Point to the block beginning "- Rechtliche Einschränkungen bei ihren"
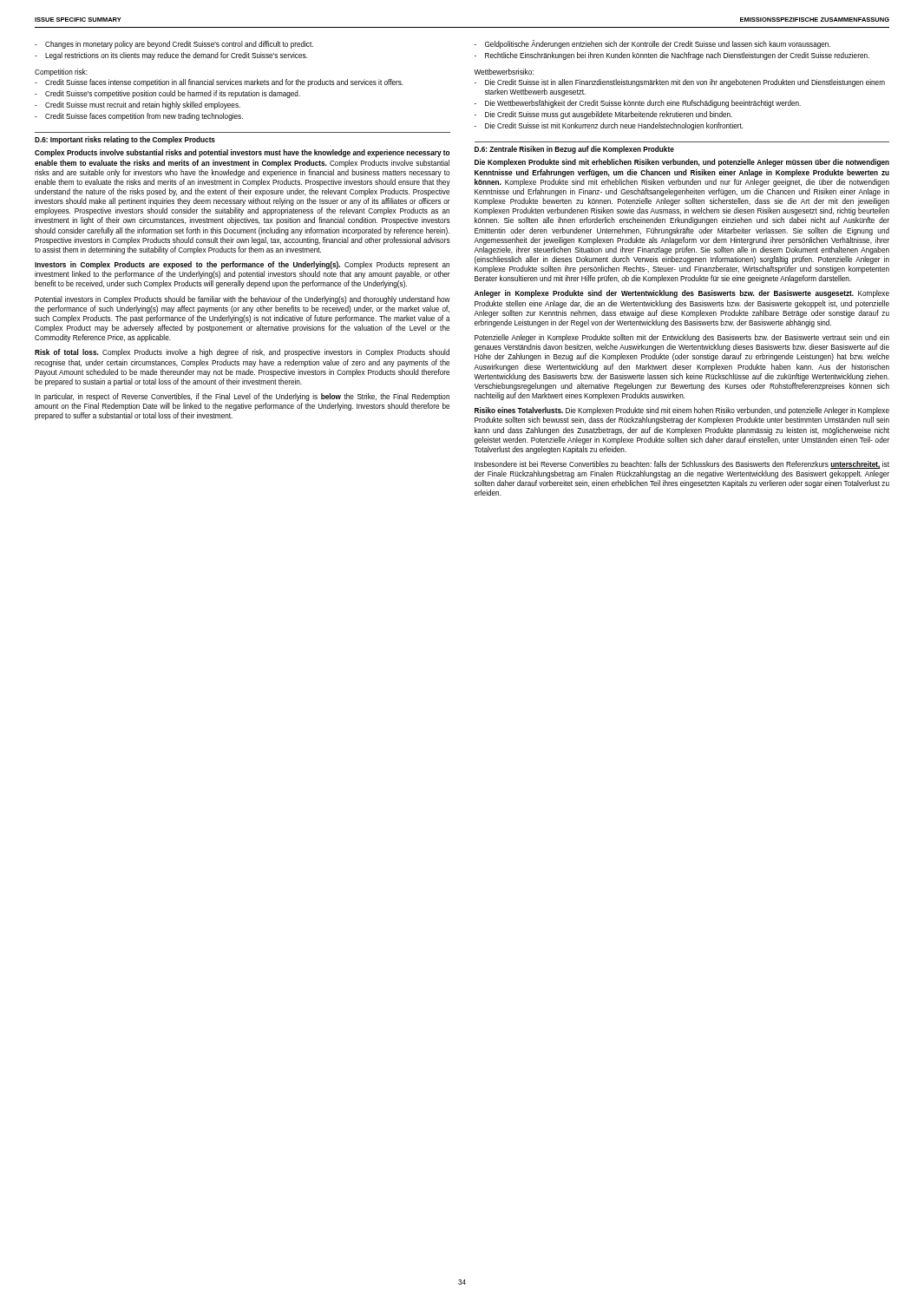Image resolution: width=924 pixels, height=1302 pixels. pos(672,56)
